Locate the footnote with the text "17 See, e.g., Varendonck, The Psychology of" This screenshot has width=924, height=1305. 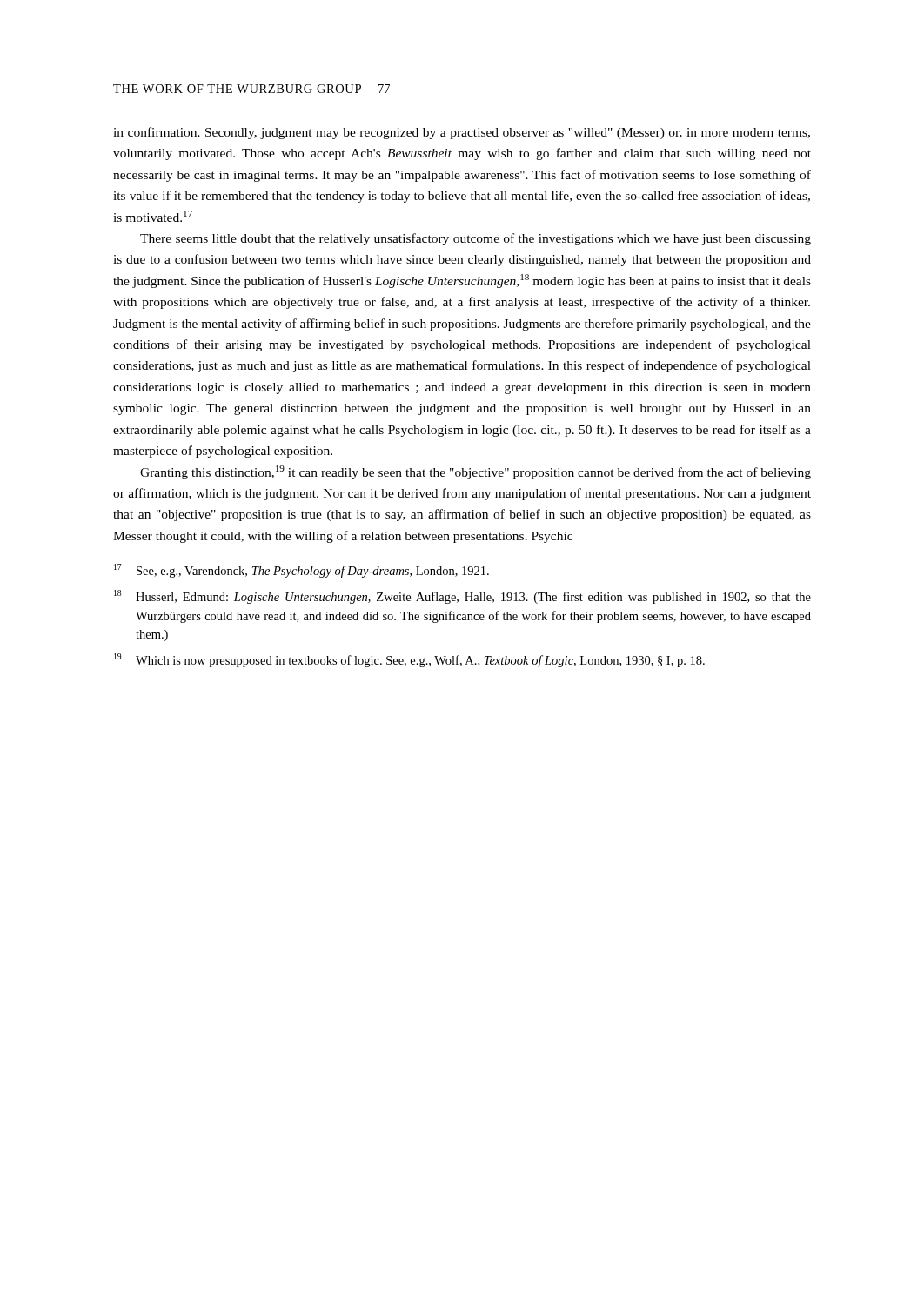(462, 572)
